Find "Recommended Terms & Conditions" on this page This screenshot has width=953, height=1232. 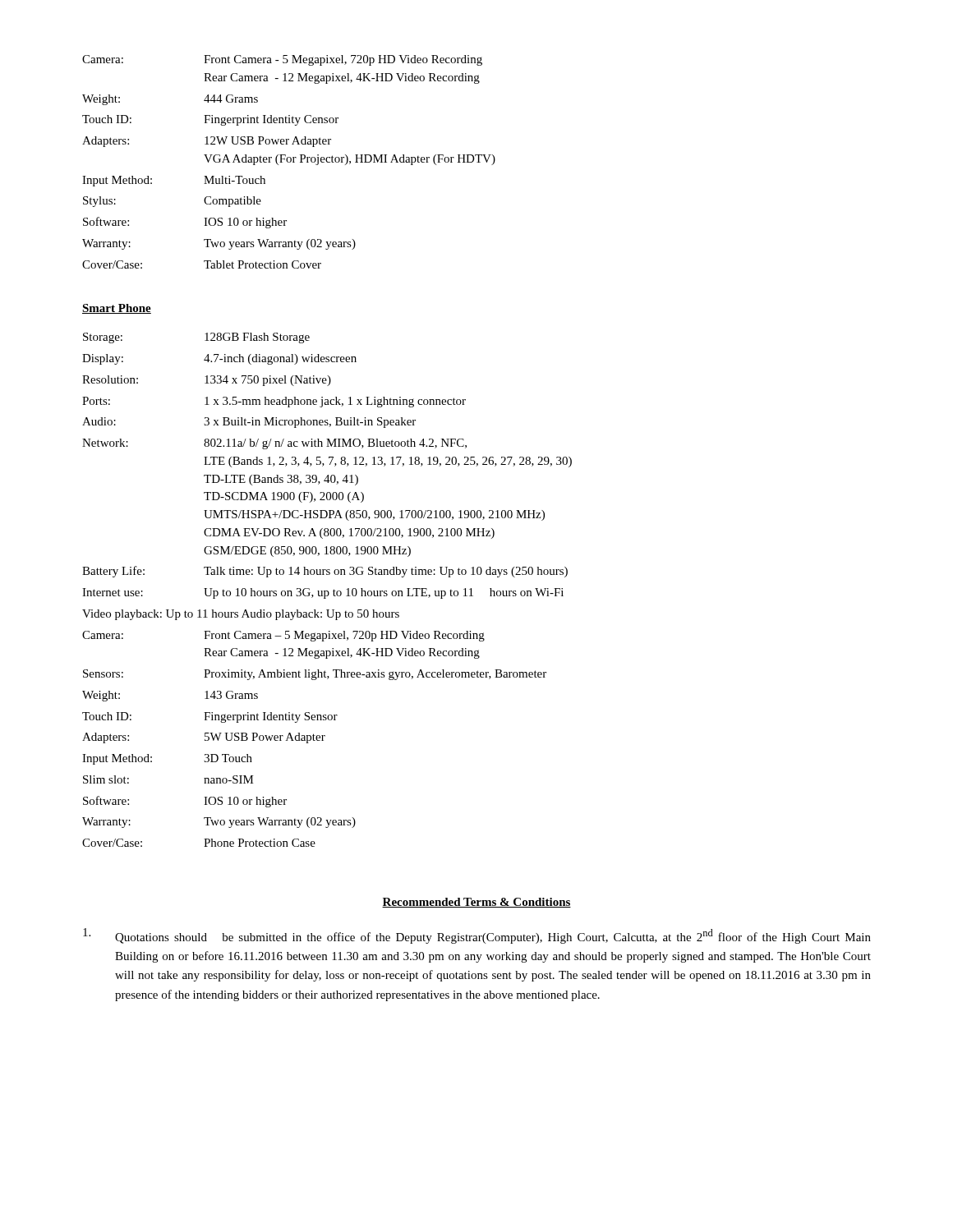(x=476, y=902)
